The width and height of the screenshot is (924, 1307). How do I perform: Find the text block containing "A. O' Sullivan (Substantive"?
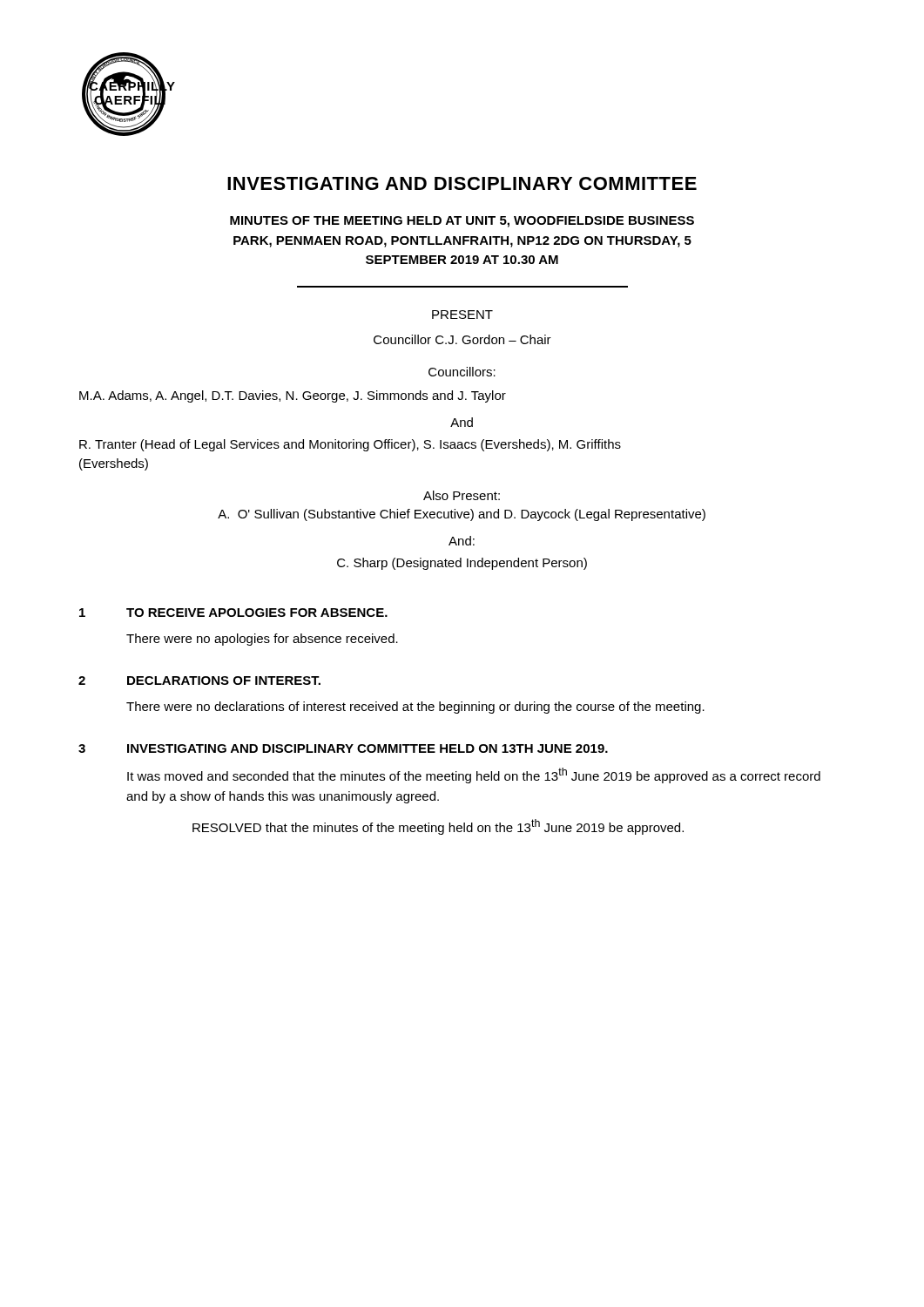pyautogui.click(x=462, y=513)
